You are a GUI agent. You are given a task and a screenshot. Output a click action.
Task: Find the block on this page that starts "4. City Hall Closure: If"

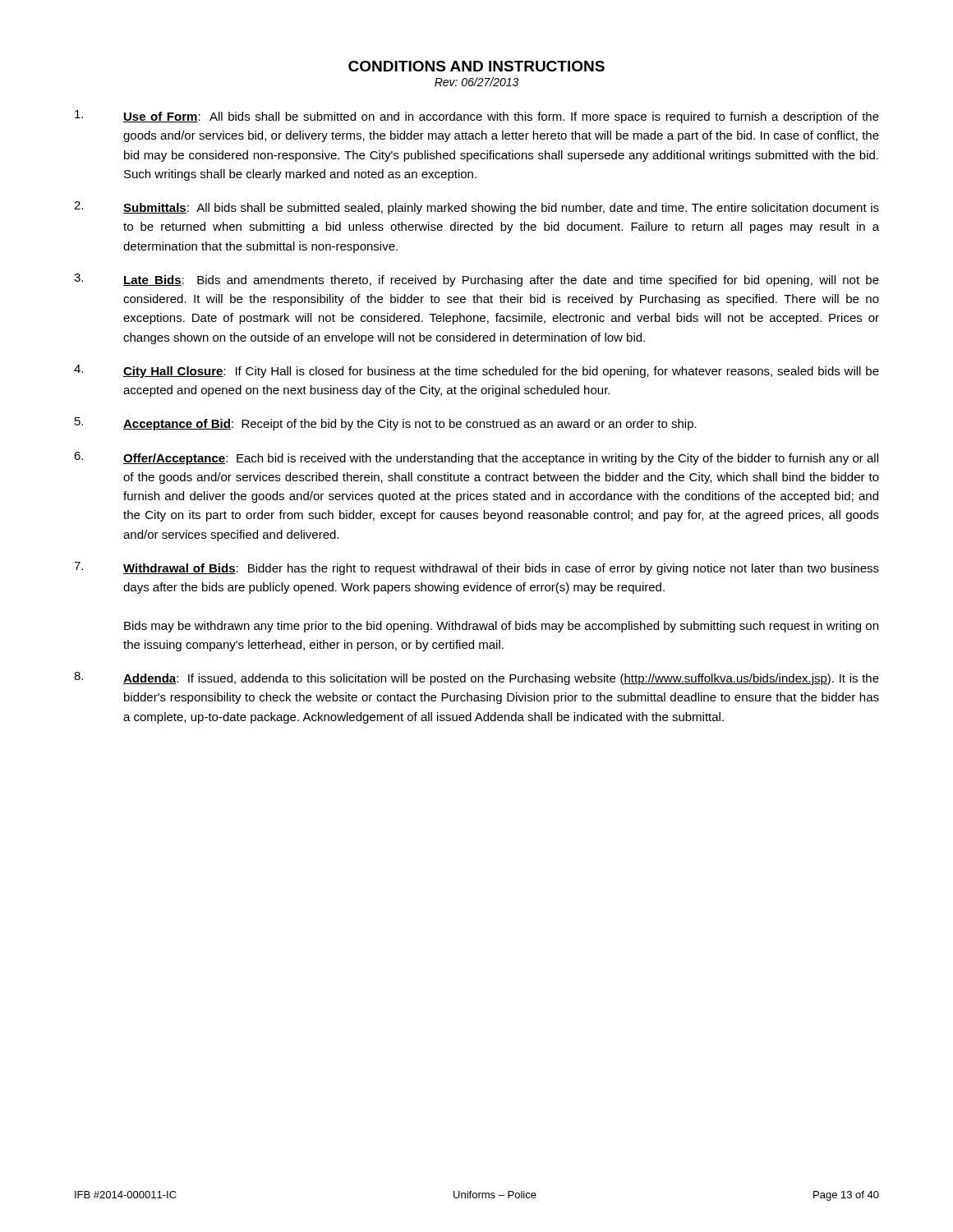pos(476,380)
